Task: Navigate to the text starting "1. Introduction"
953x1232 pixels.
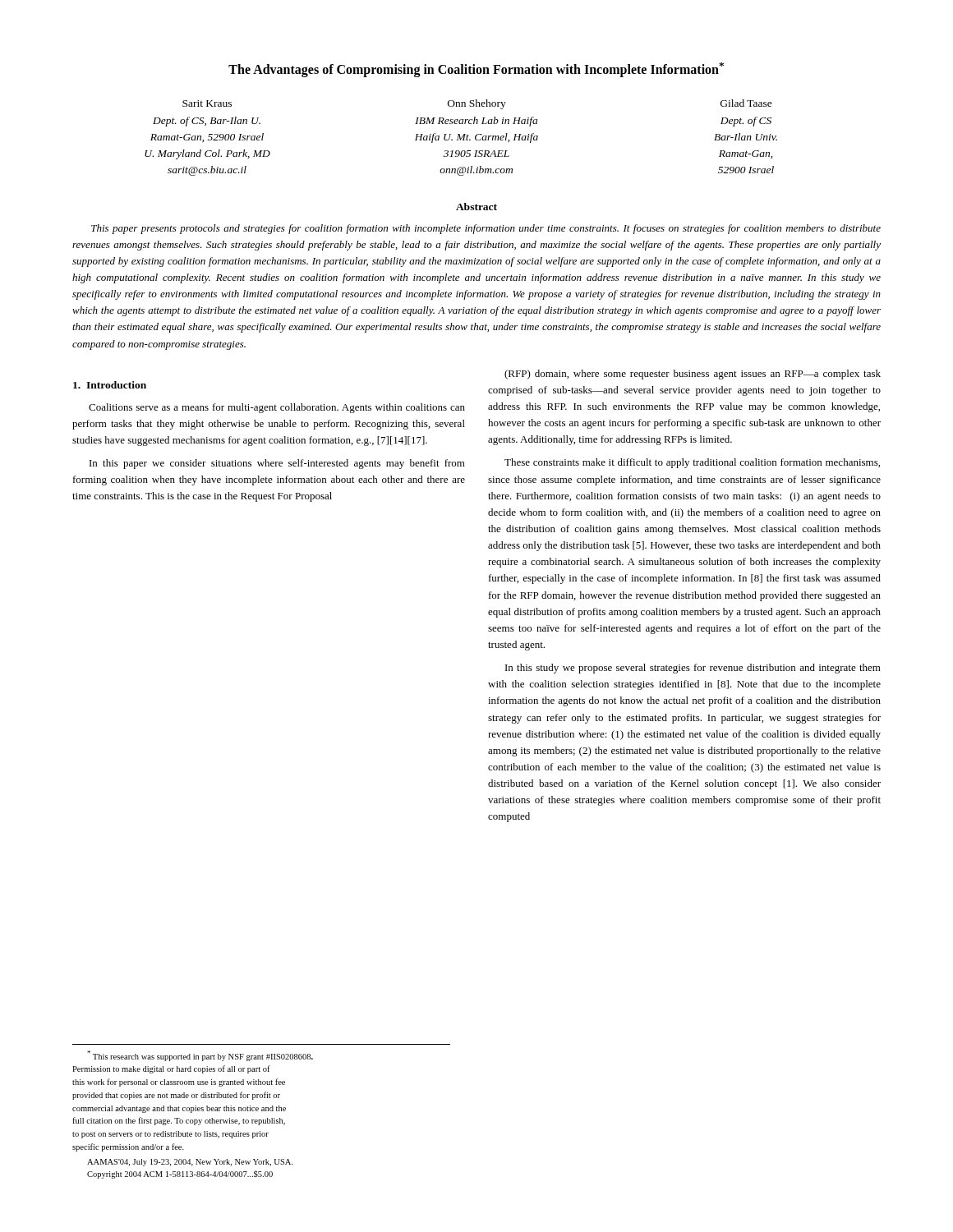Action: 109,385
